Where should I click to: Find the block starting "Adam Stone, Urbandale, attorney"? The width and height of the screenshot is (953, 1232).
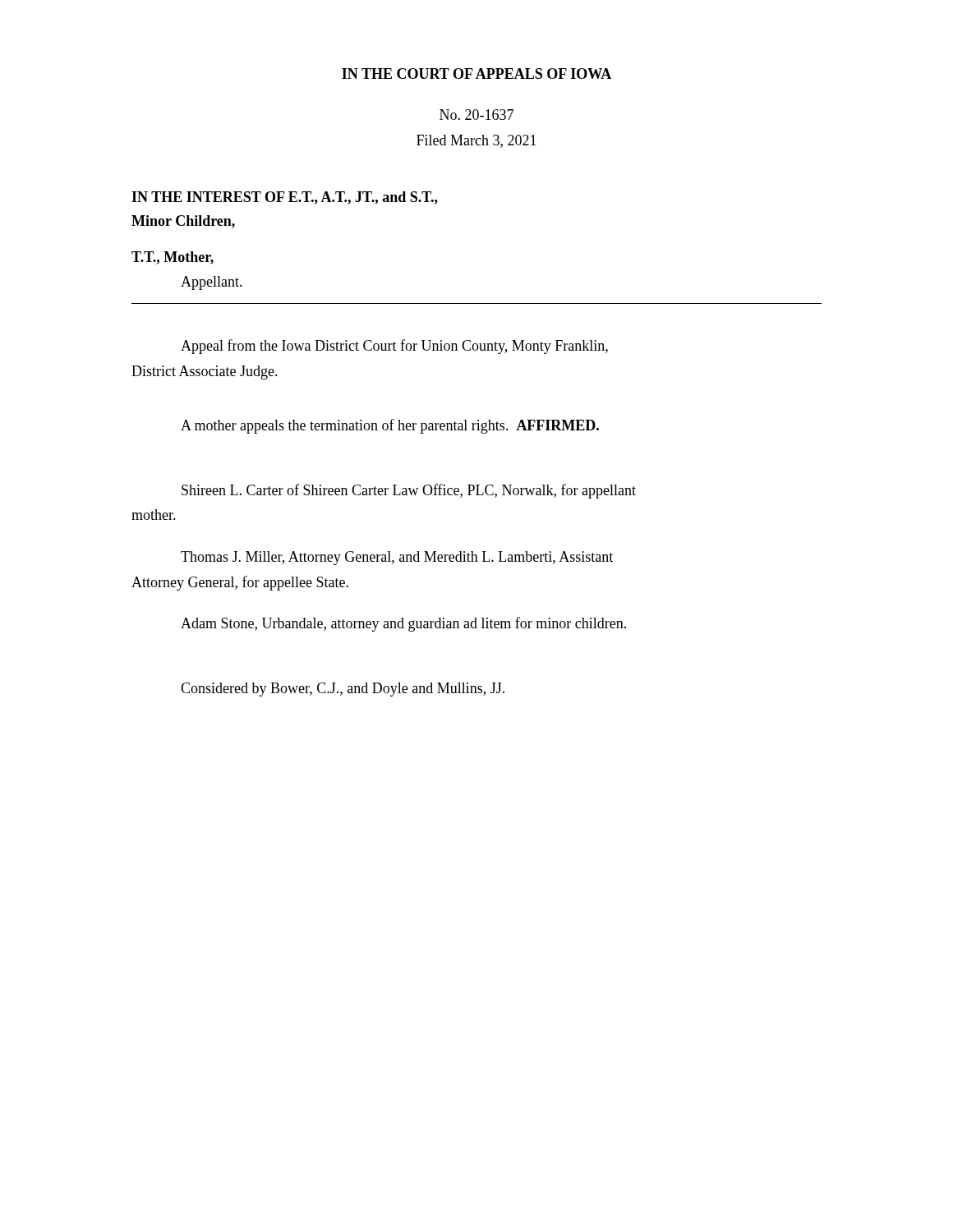[x=404, y=624]
